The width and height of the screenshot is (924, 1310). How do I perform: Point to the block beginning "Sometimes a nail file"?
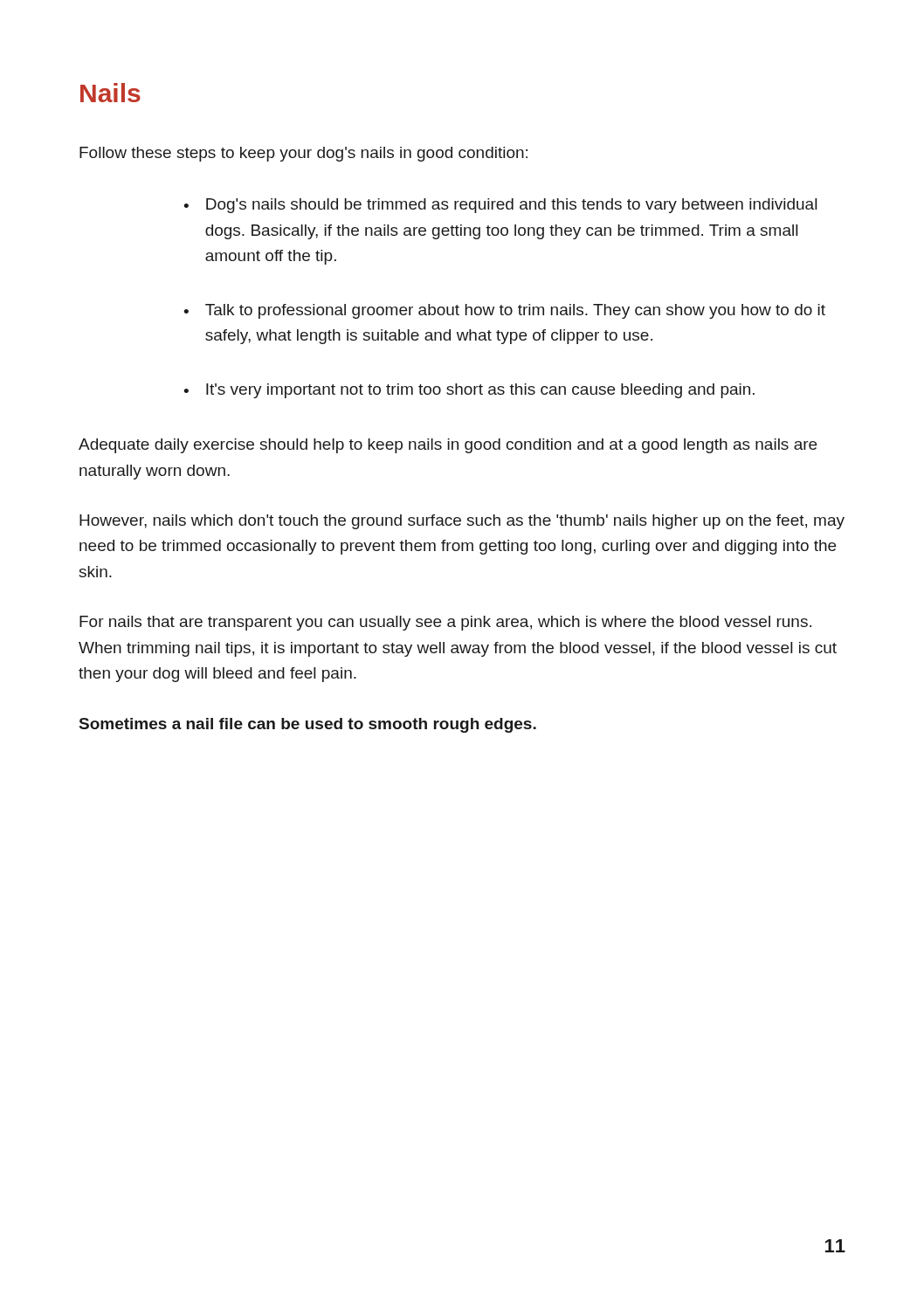point(462,723)
